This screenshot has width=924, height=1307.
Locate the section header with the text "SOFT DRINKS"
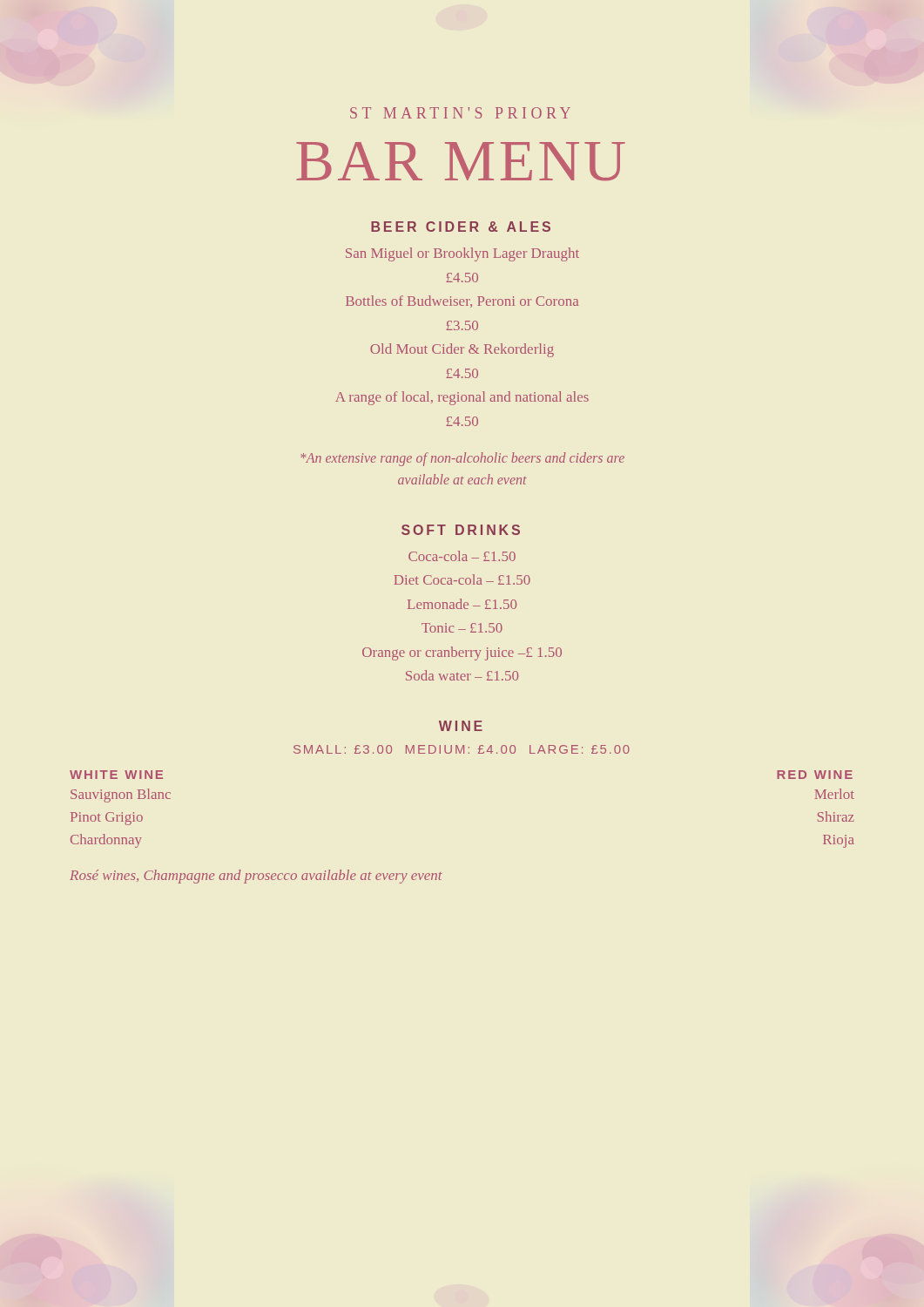(462, 530)
